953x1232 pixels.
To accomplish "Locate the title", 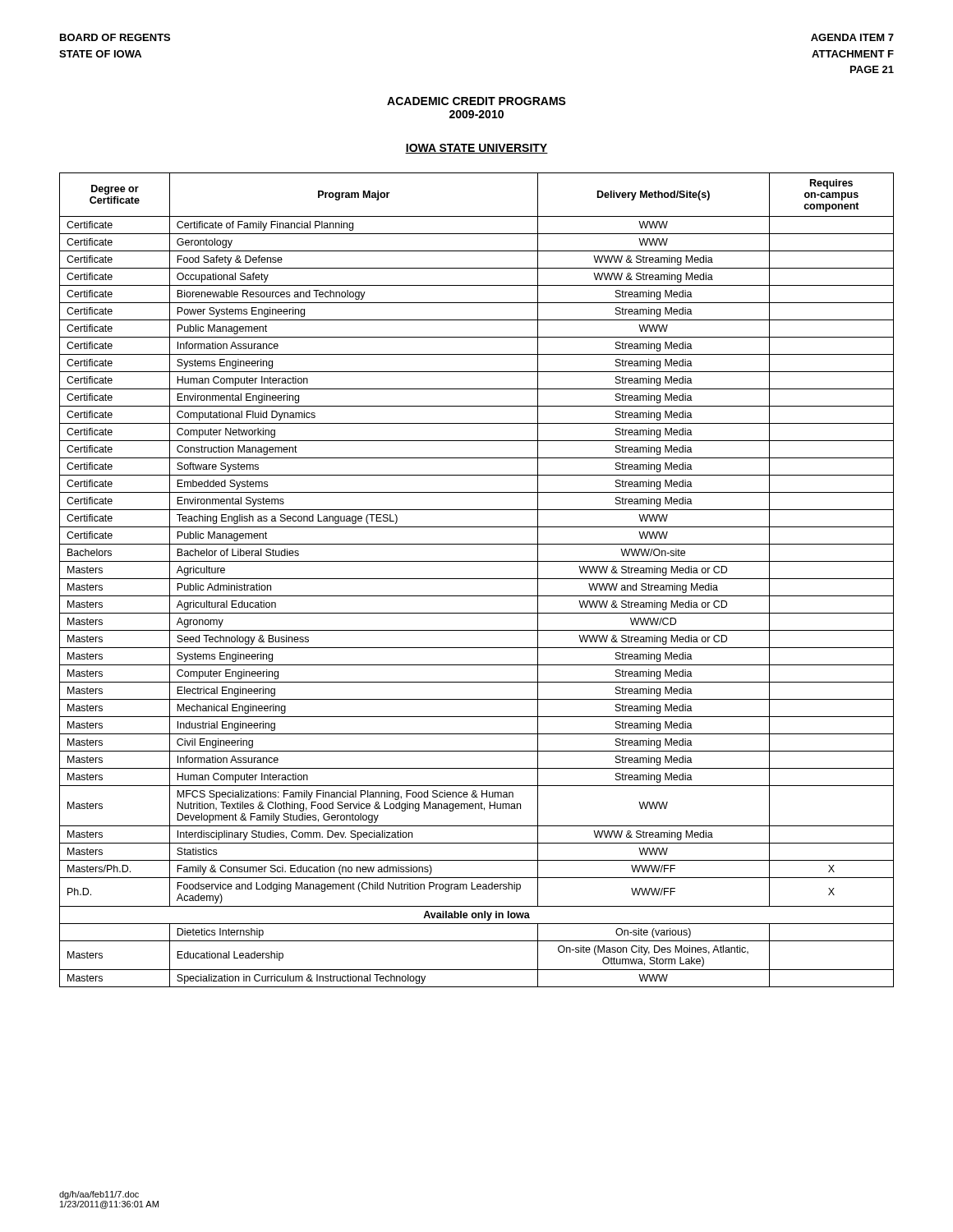I will point(476,108).
